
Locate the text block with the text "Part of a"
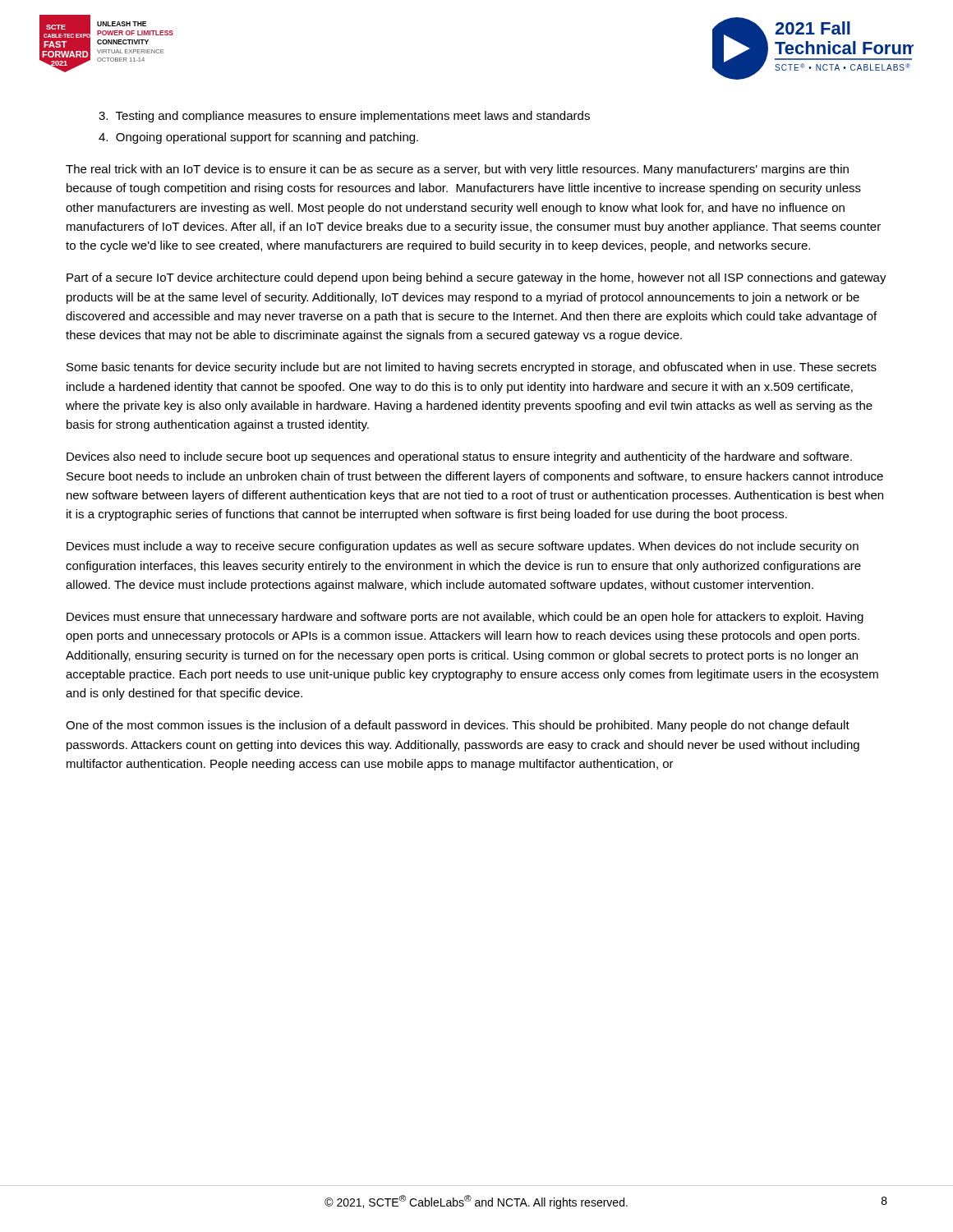point(476,306)
